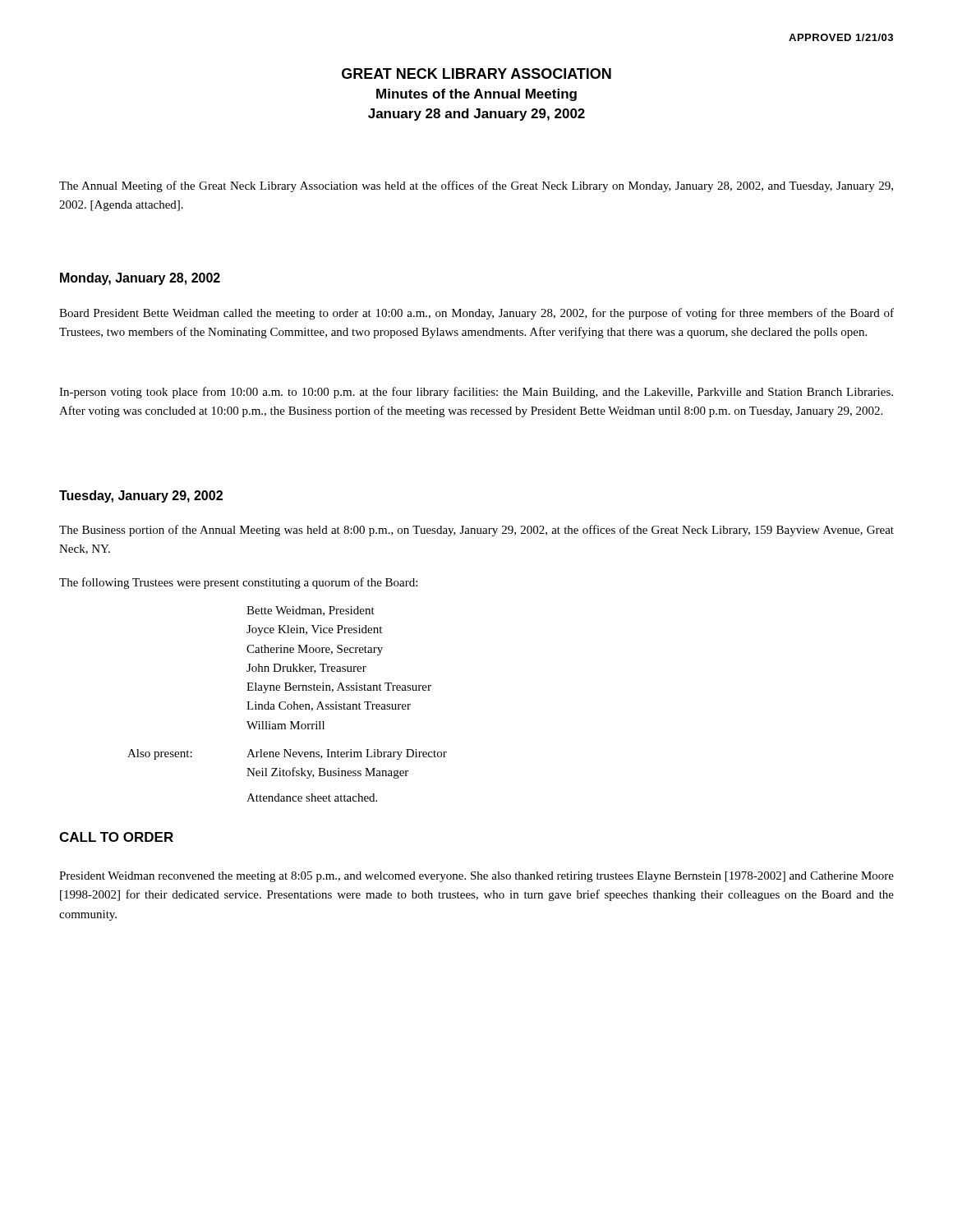
Task: Navigate to the text starting "President Weidman reconvened the"
Action: click(x=476, y=895)
